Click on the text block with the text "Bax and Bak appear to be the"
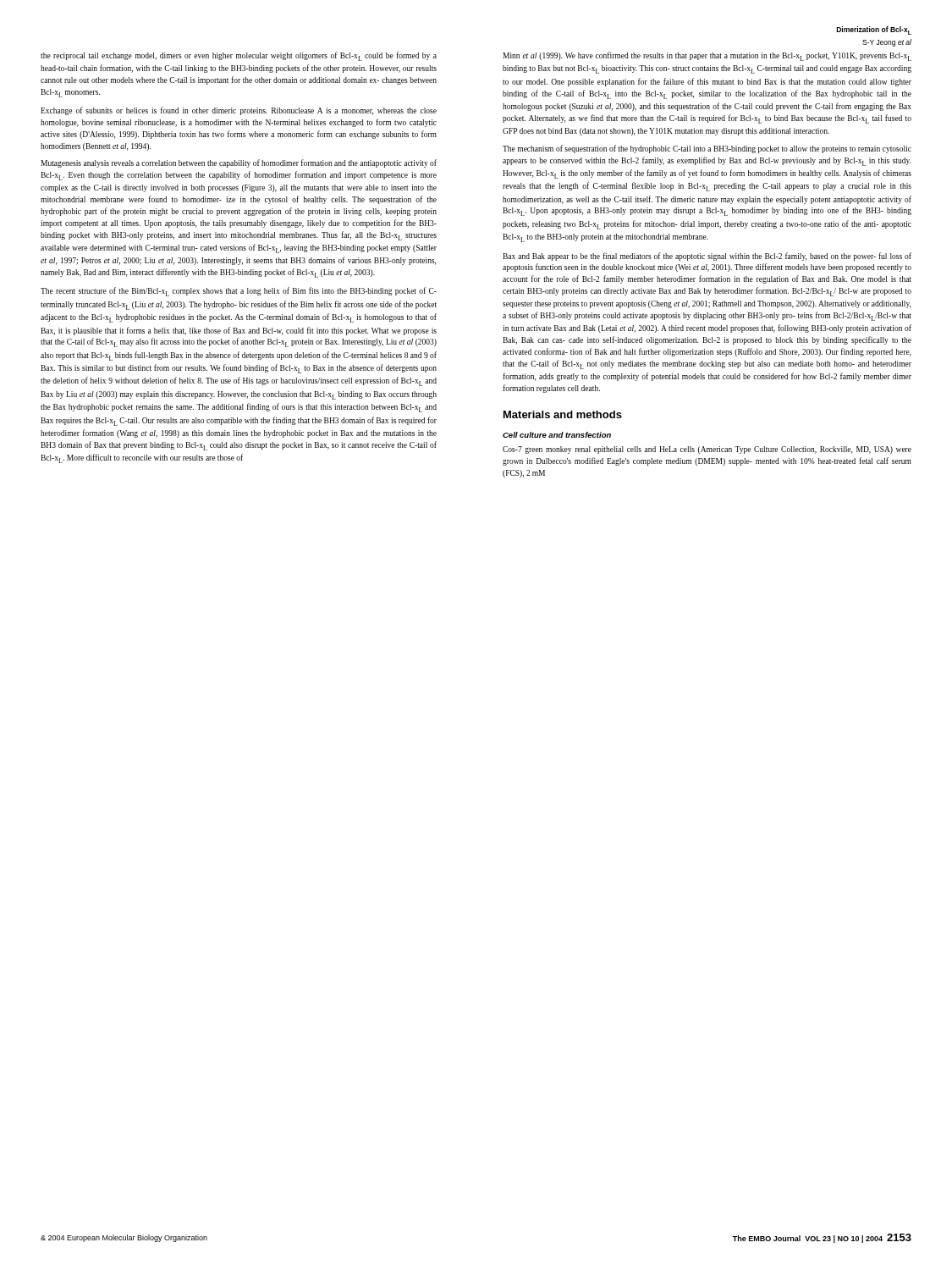Screen dimensions: 1270x952 [707, 323]
